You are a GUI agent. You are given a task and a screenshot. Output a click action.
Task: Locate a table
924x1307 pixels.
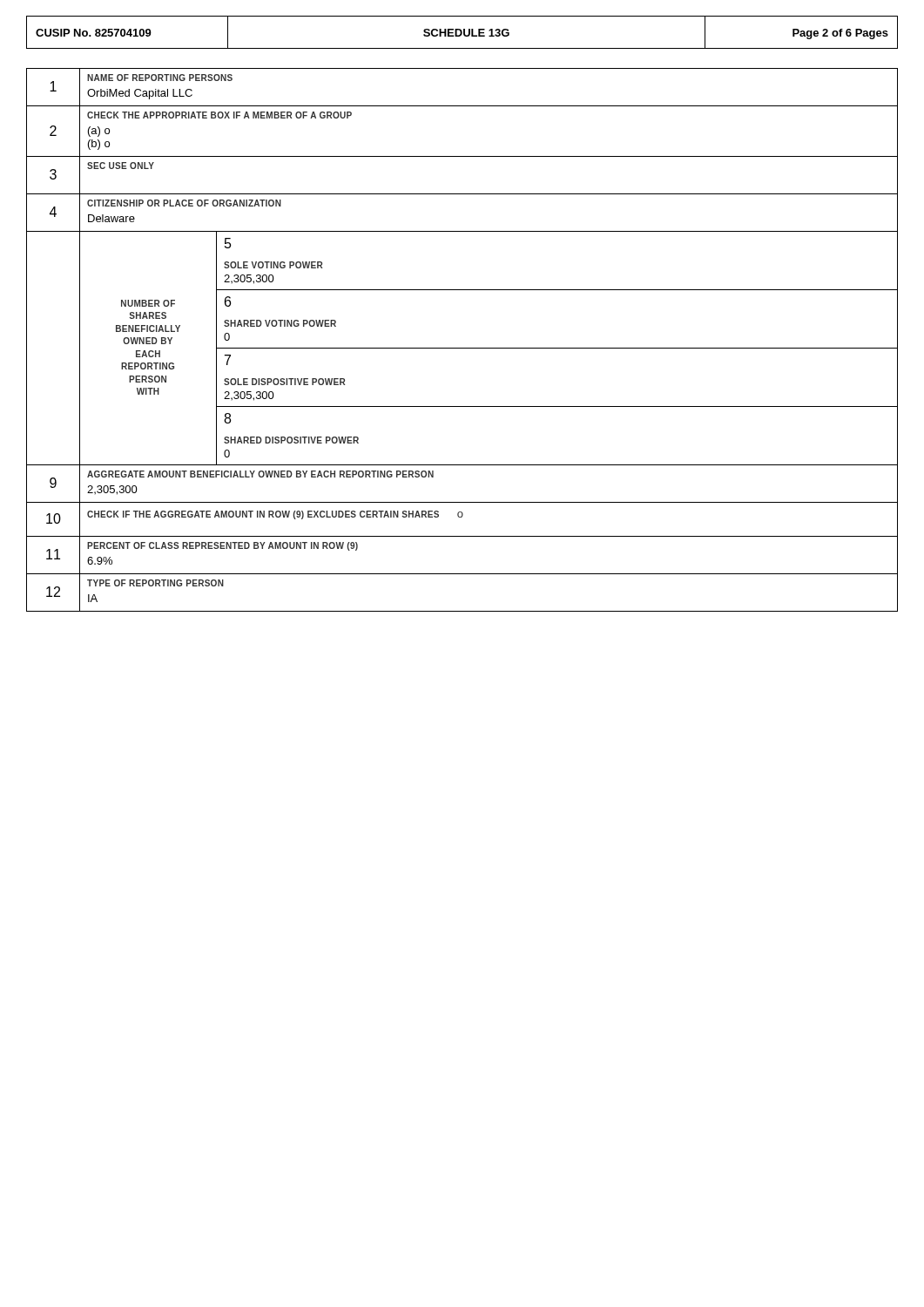click(x=462, y=340)
